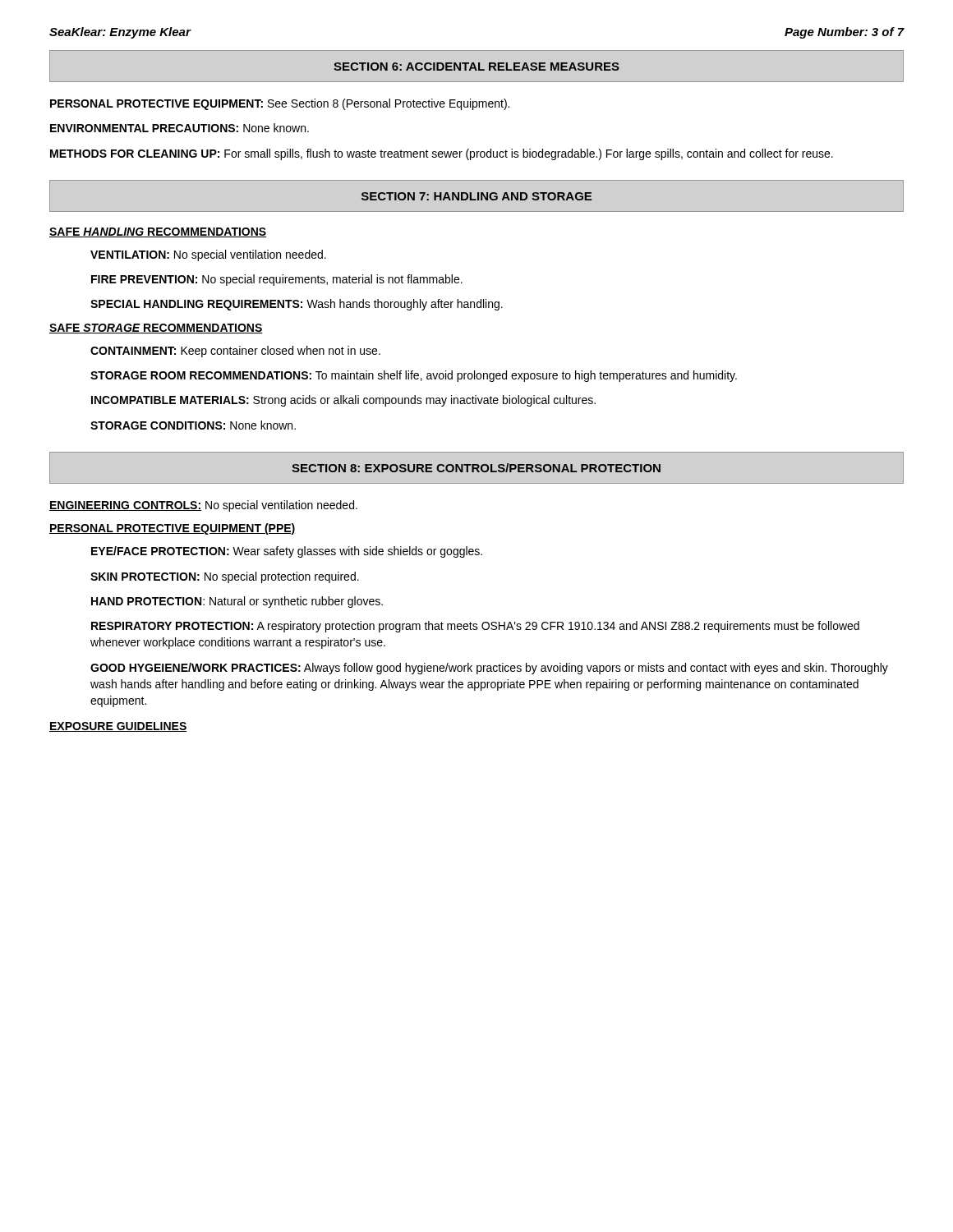Locate the text "SAFE HANDLING RECOMMENDATIONS"

click(158, 232)
